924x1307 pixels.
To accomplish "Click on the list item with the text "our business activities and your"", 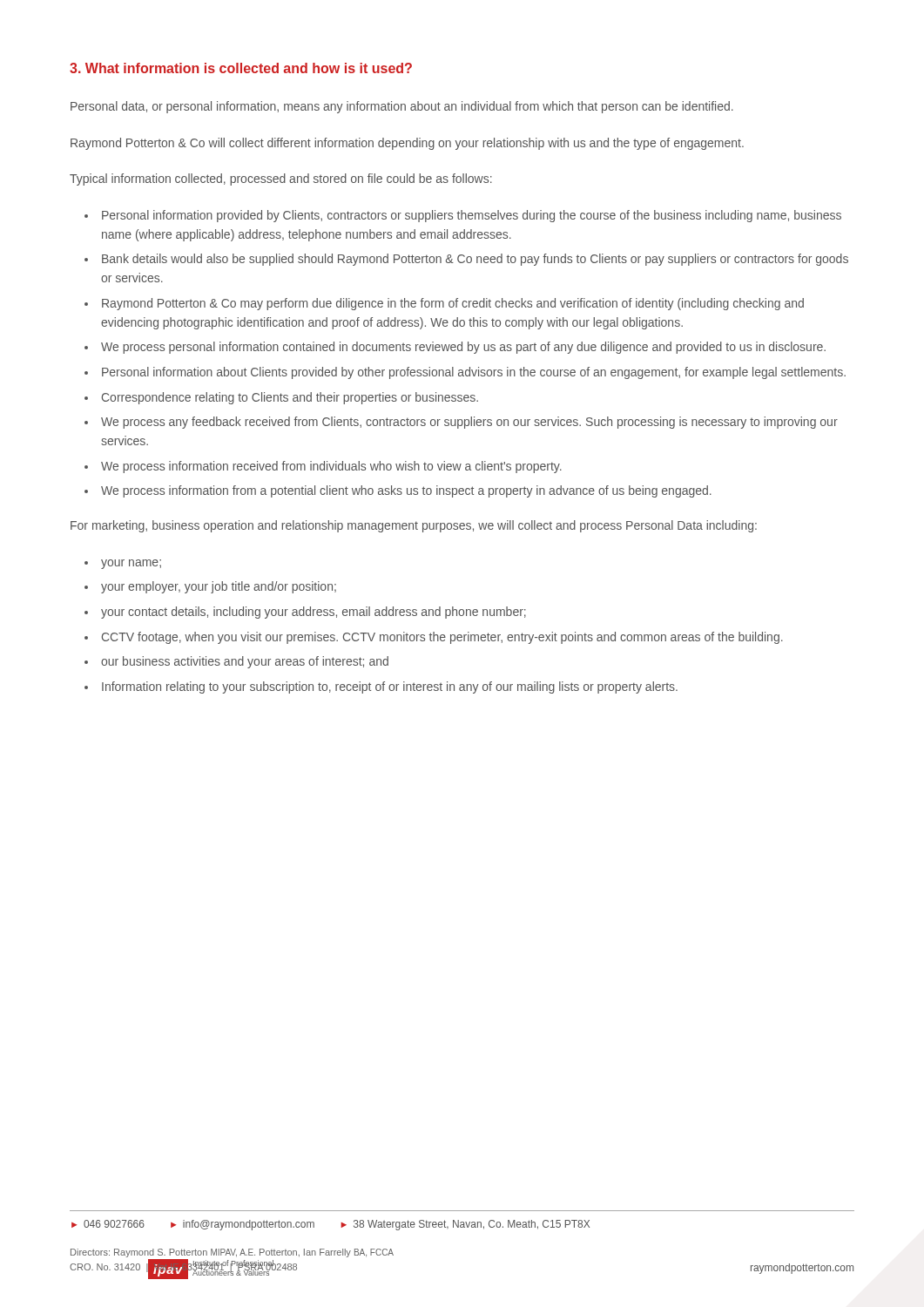I will (x=245, y=662).
